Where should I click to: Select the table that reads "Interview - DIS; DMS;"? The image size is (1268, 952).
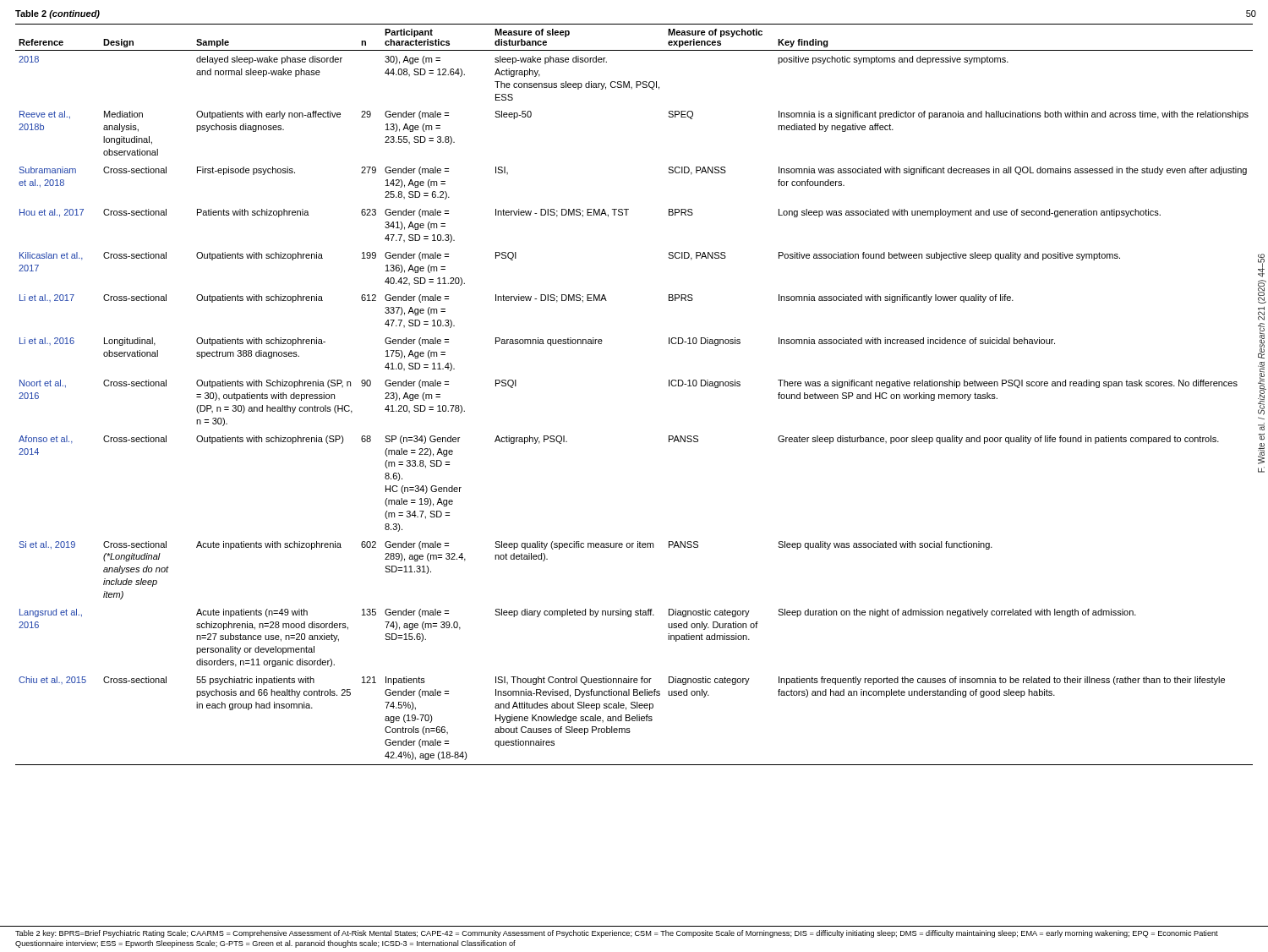tap(634, 470)
